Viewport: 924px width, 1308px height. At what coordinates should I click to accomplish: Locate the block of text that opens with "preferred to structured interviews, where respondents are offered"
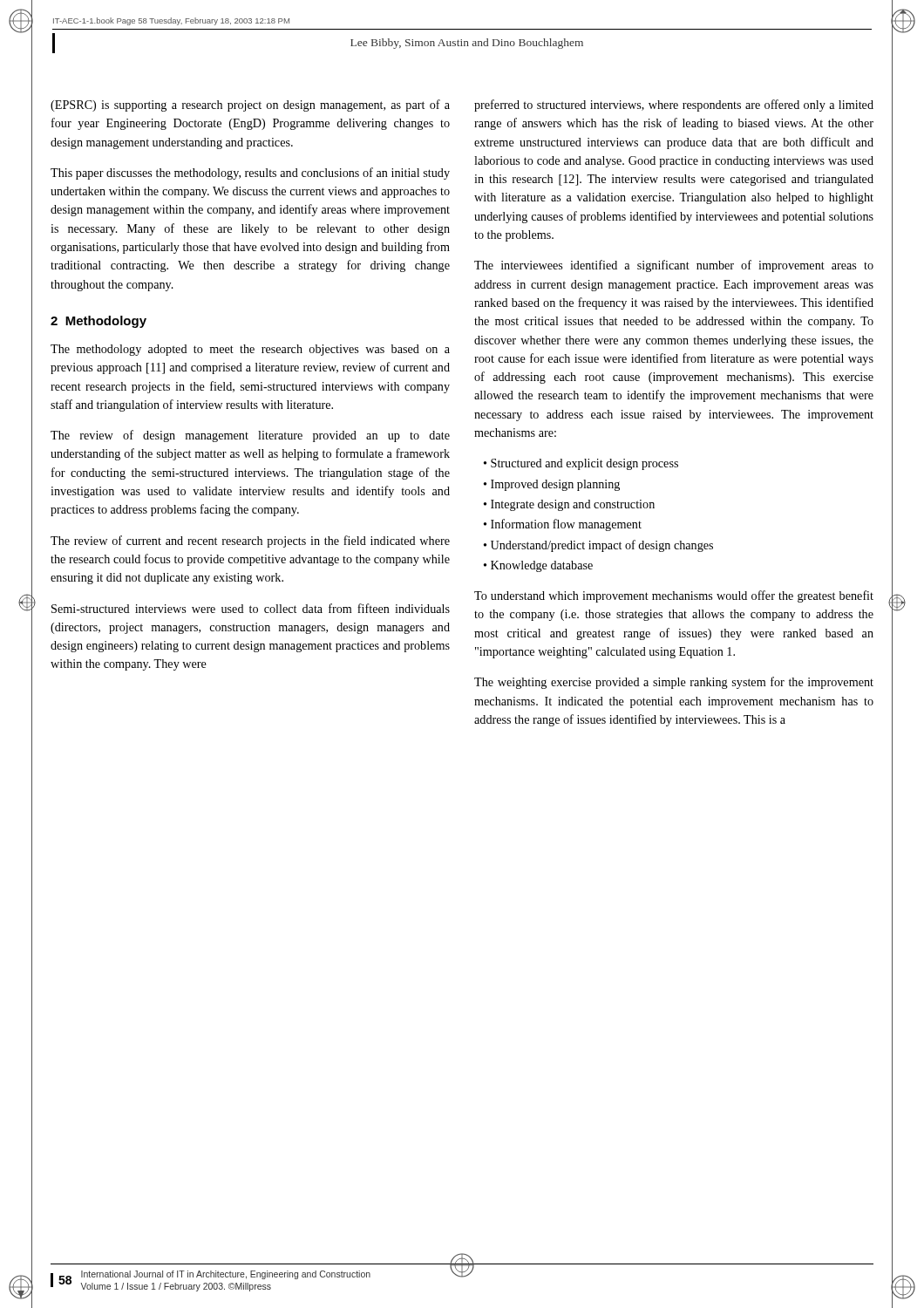674,170
